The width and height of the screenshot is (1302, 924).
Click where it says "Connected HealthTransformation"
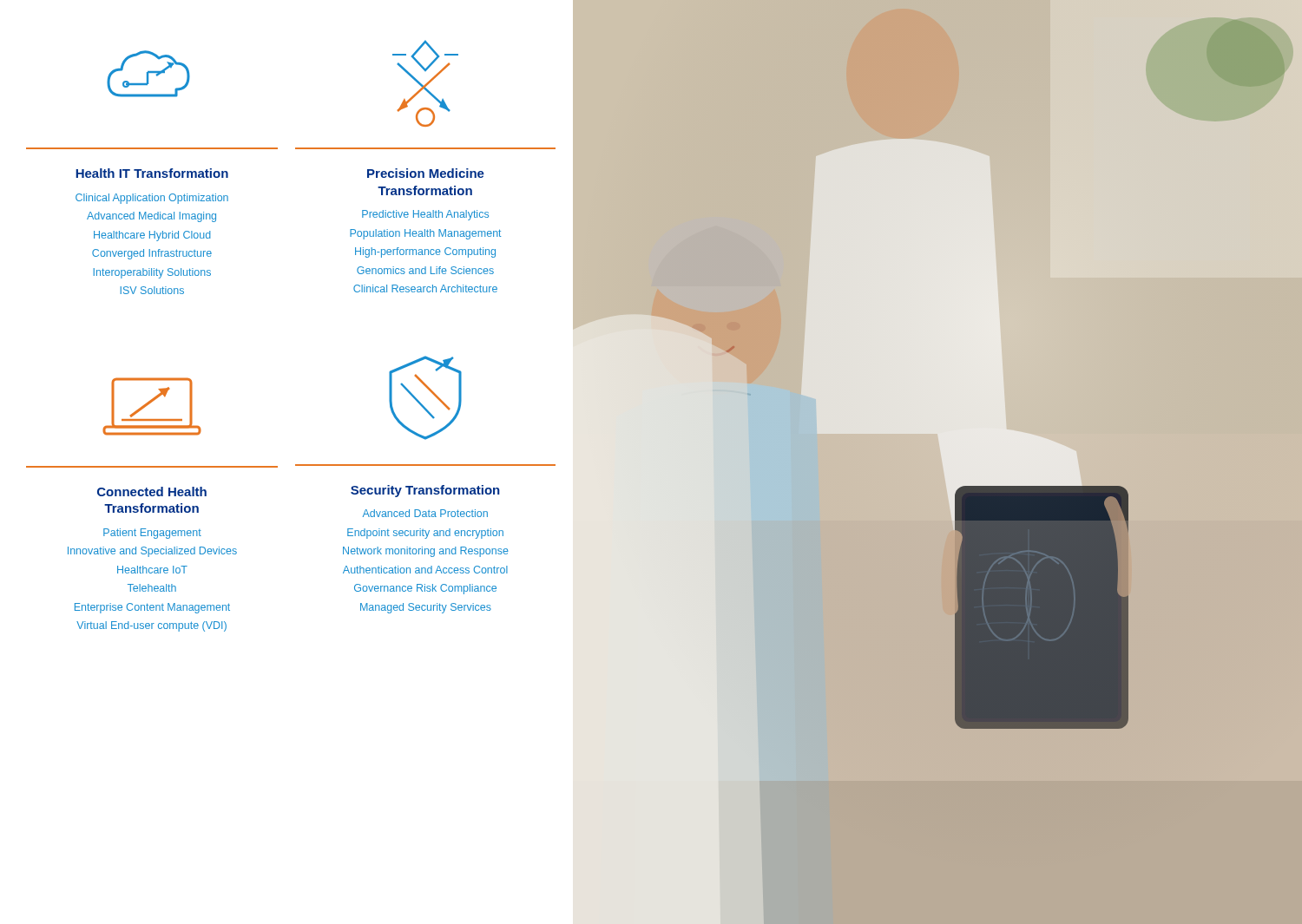(x=152, y=500)
